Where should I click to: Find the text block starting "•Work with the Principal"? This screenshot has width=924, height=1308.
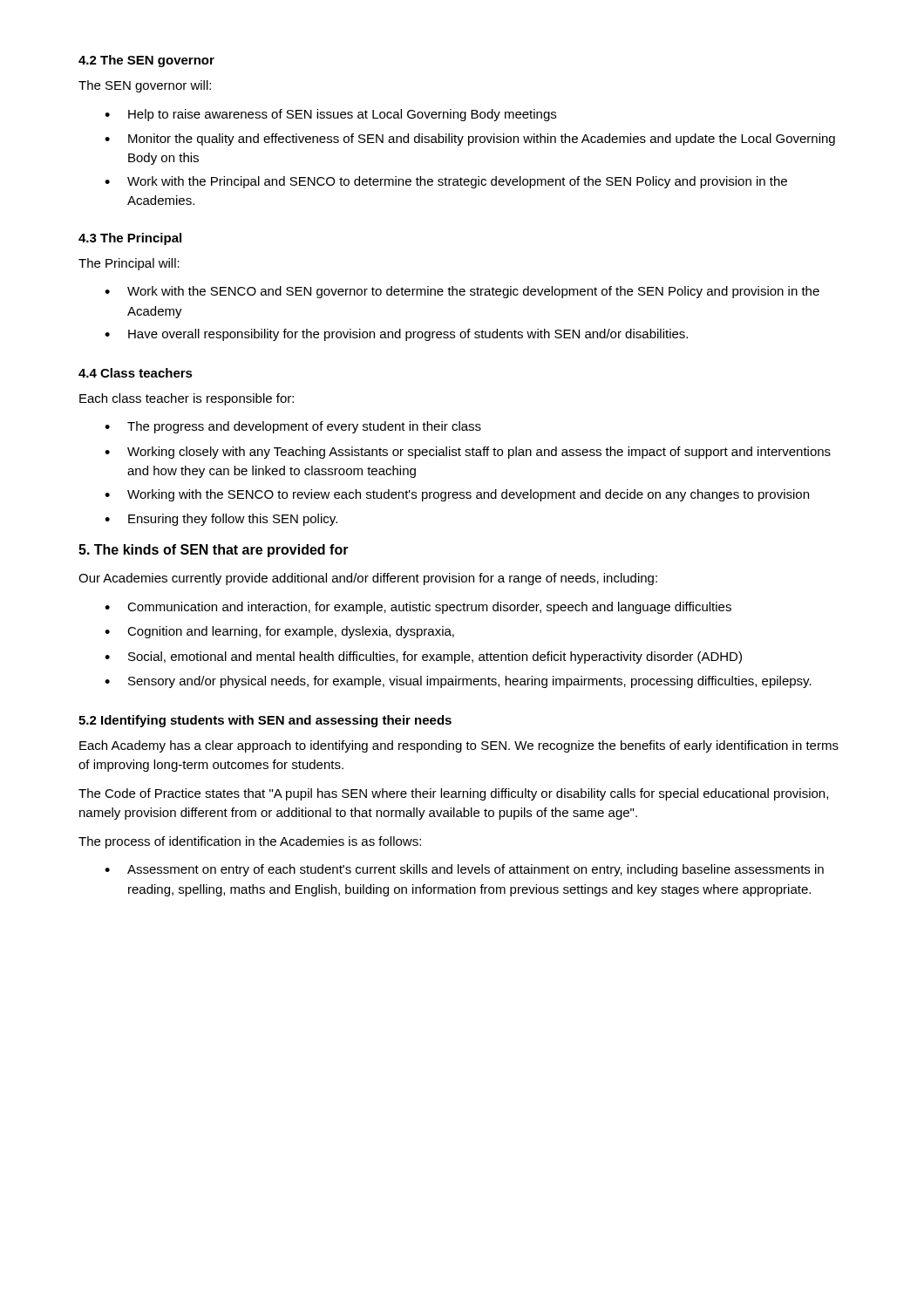[x=475, y=191]
